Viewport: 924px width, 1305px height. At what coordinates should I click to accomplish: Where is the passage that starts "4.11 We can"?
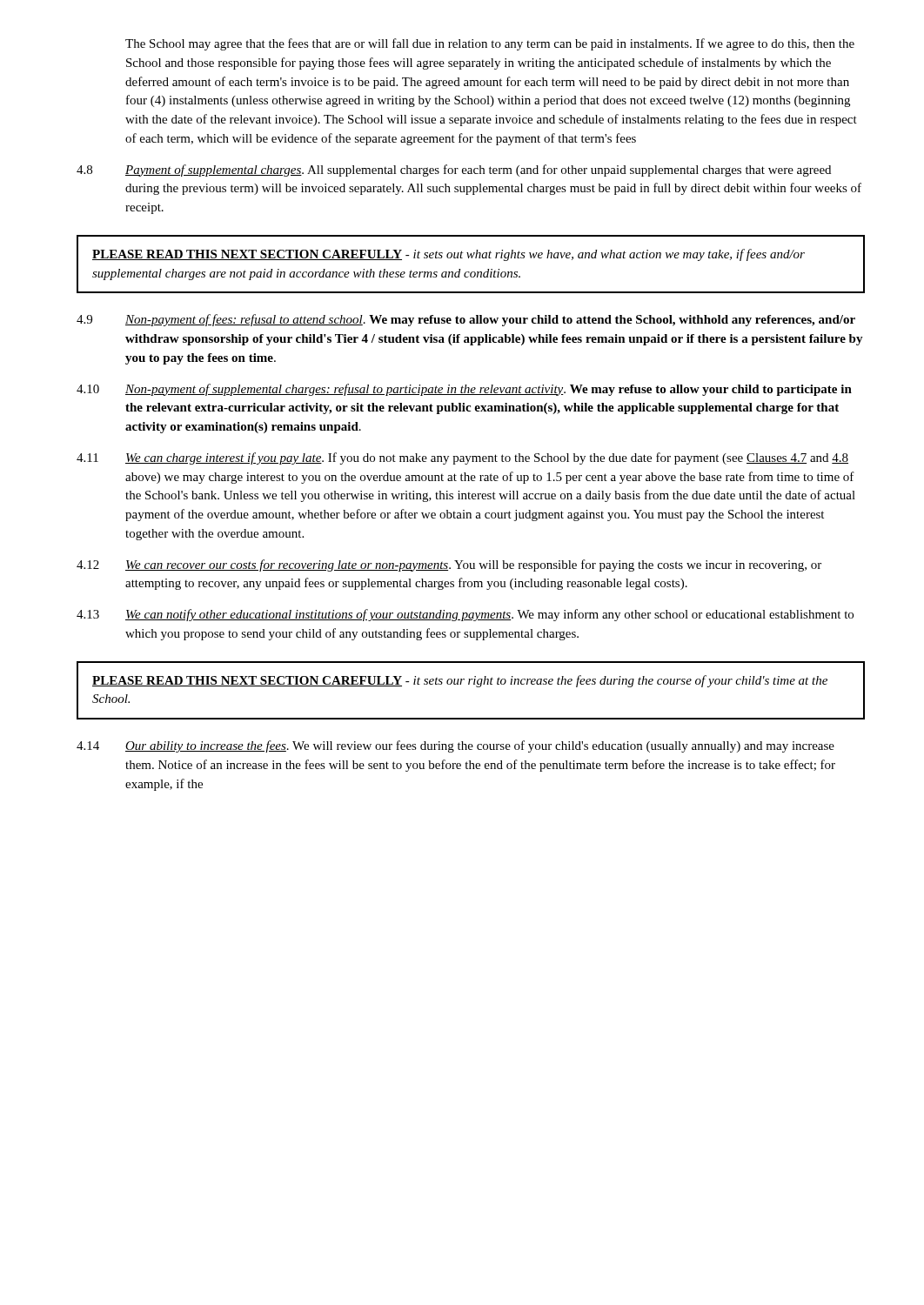coord(471,496)
